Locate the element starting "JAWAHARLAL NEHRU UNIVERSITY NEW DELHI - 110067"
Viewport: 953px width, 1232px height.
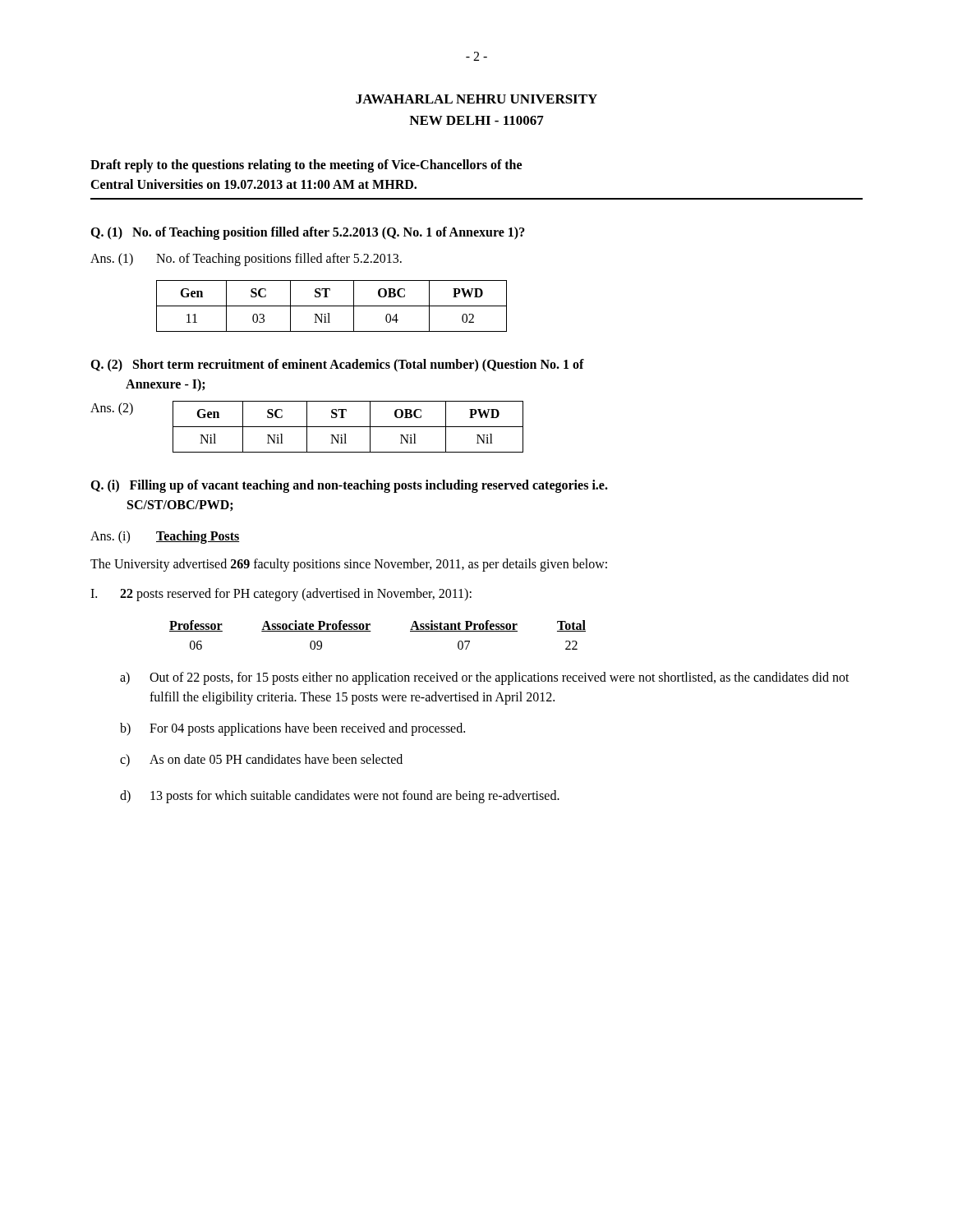(476, 109)
